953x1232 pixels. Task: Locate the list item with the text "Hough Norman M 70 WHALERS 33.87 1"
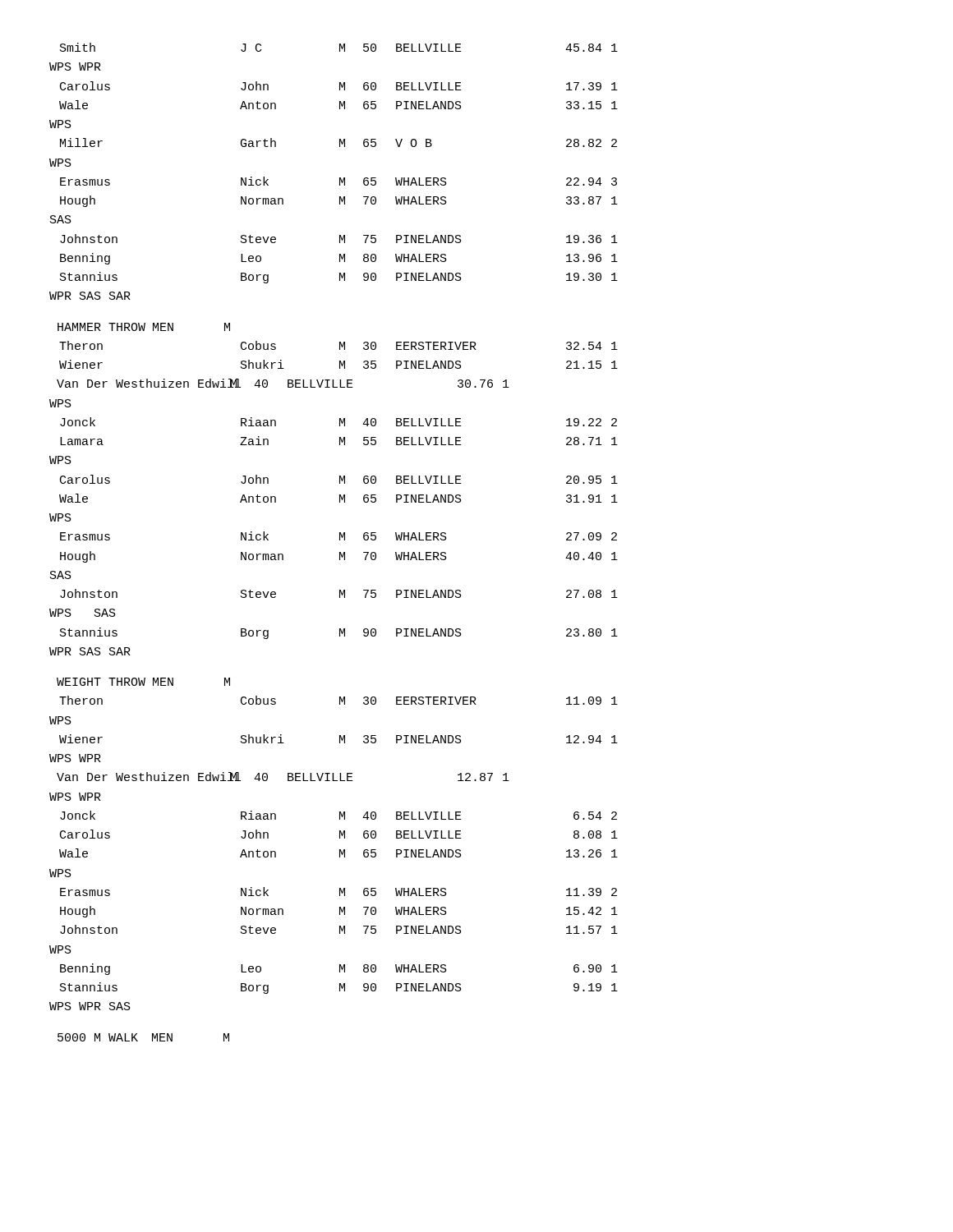tap(334, 202)
